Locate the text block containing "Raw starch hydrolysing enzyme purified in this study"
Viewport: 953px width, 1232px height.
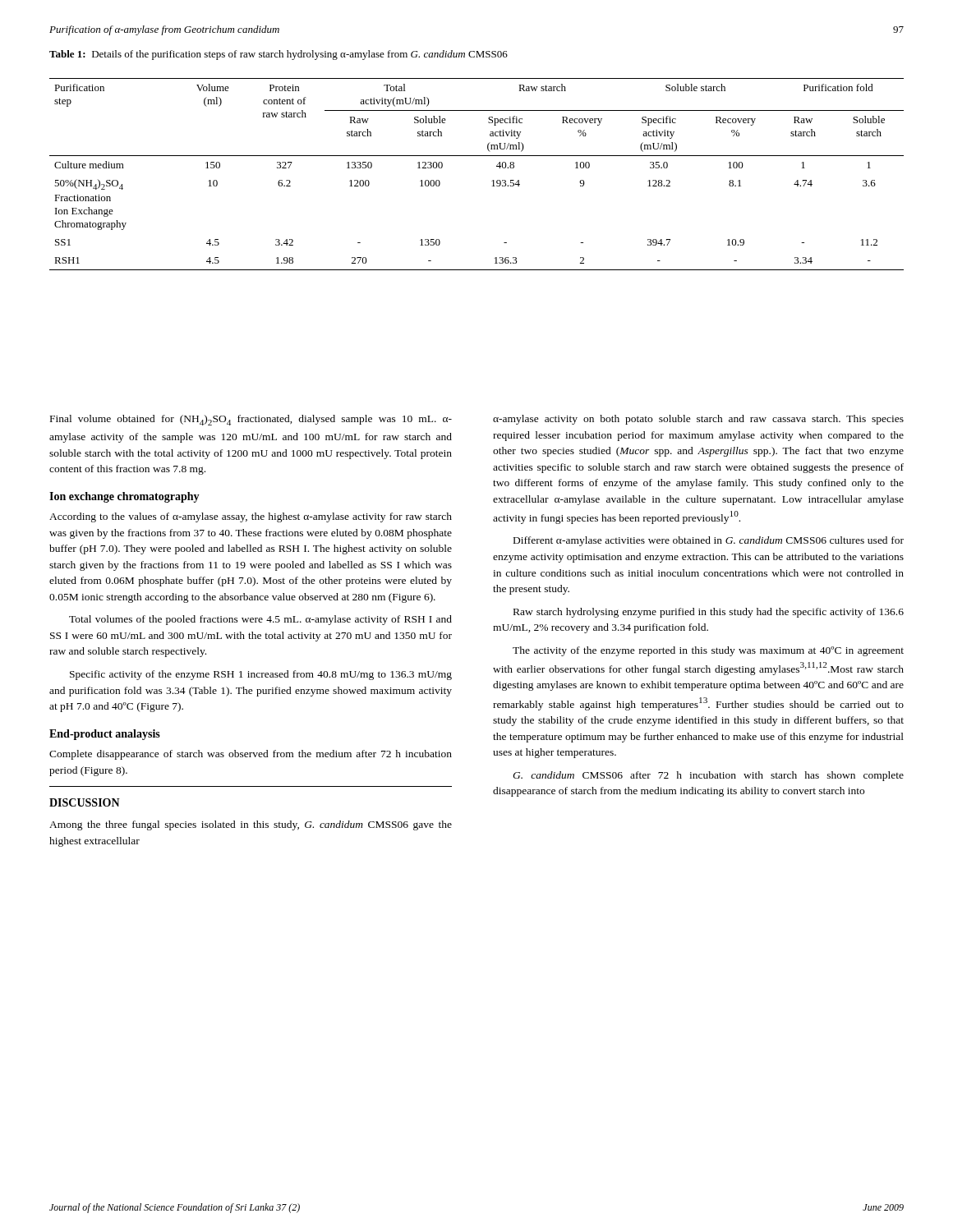[x=698, y=620]
